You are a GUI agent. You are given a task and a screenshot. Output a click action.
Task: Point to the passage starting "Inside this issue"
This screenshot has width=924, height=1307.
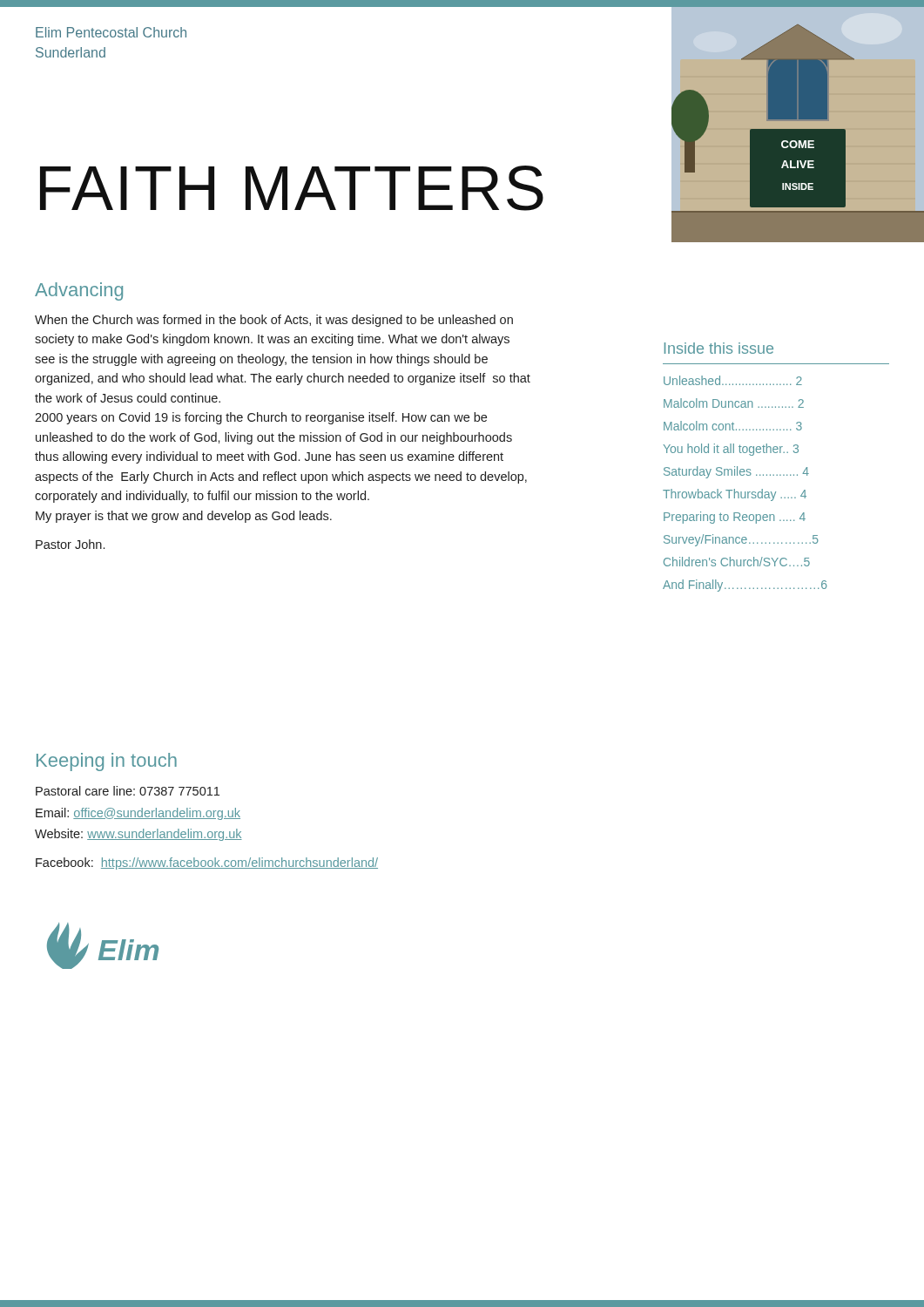tap(719, 349)
